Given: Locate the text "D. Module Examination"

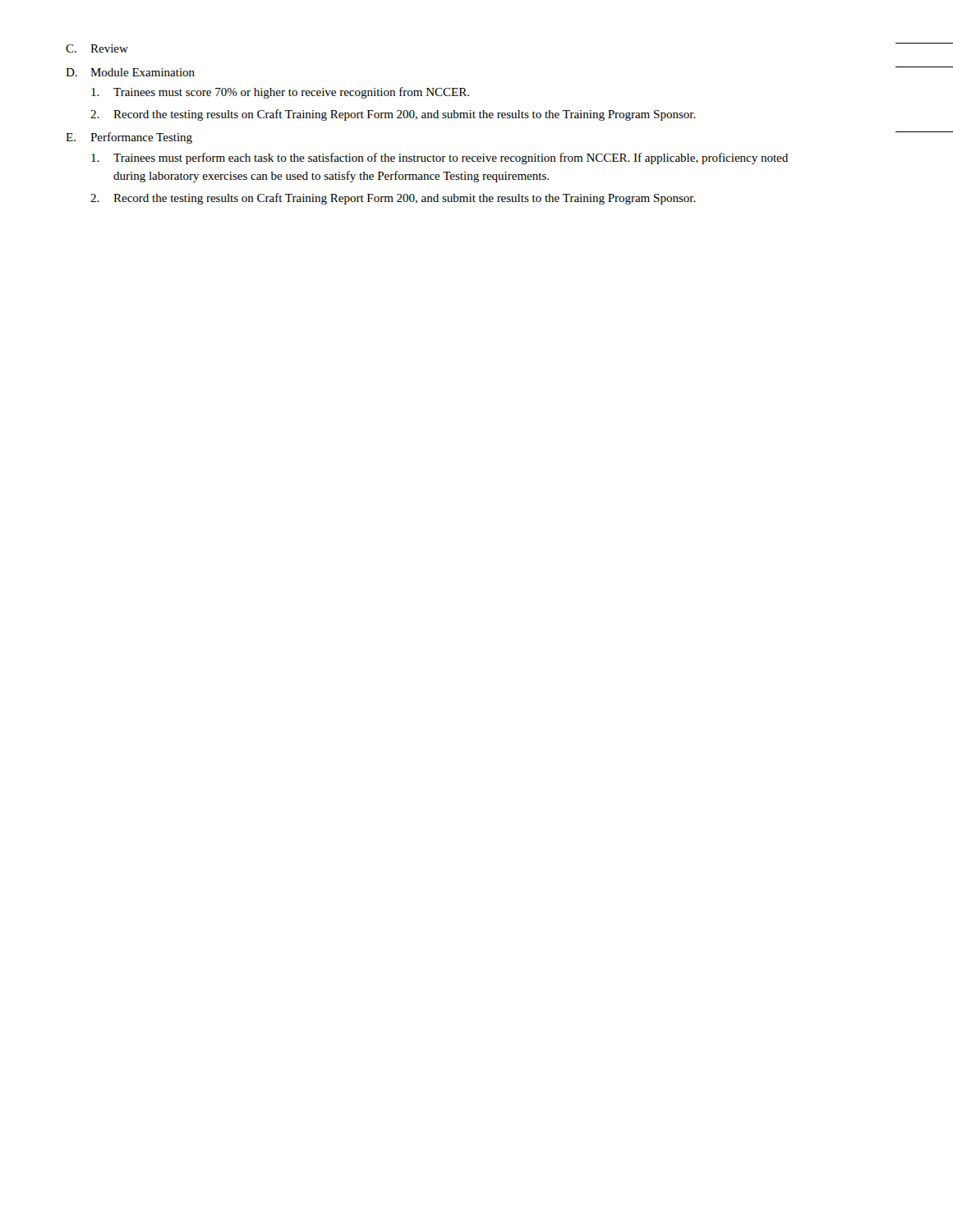Looking at the screenshot, I should tap(130, 72).
